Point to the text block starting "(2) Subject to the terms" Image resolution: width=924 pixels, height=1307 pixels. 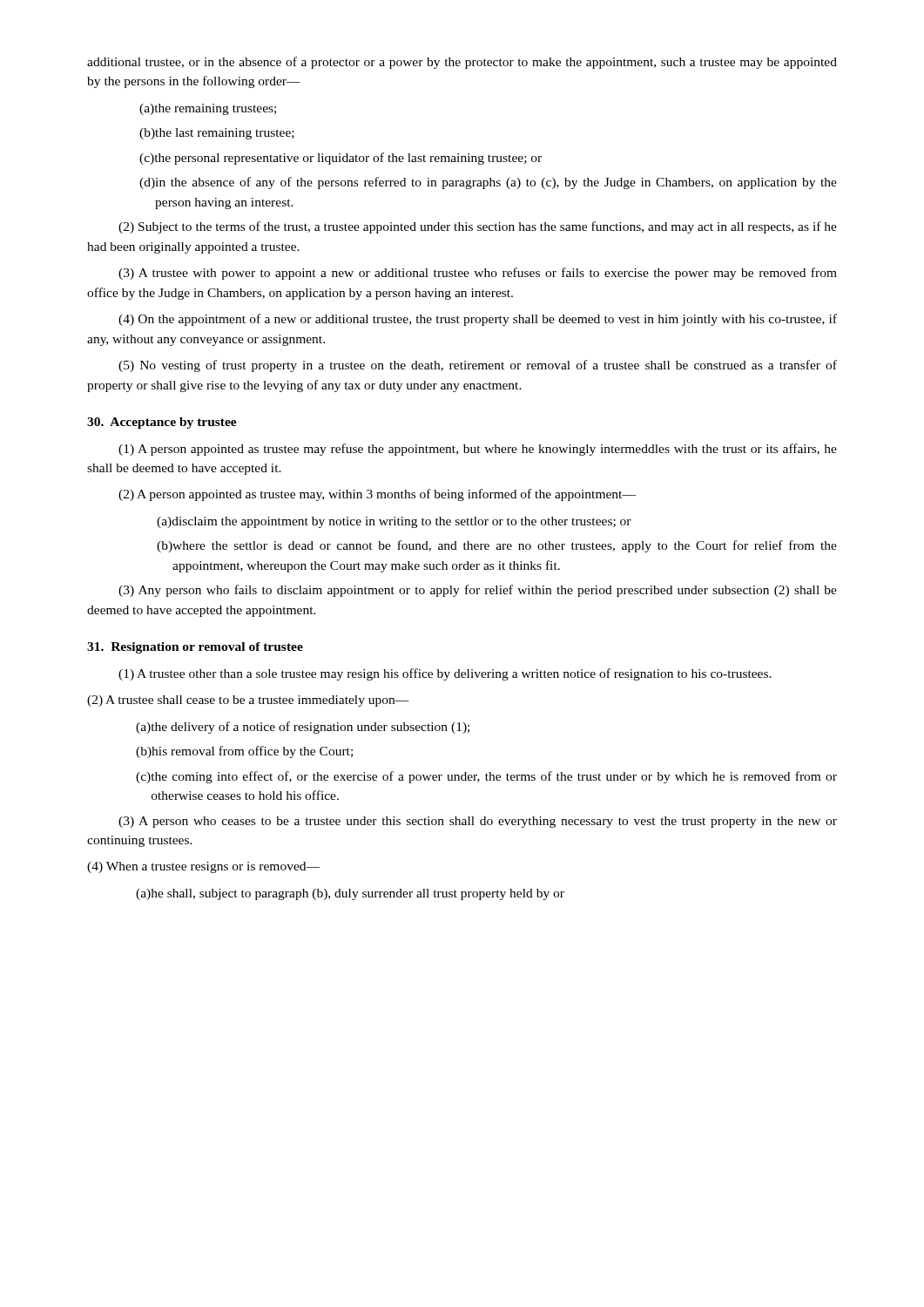tap(462, 236)
